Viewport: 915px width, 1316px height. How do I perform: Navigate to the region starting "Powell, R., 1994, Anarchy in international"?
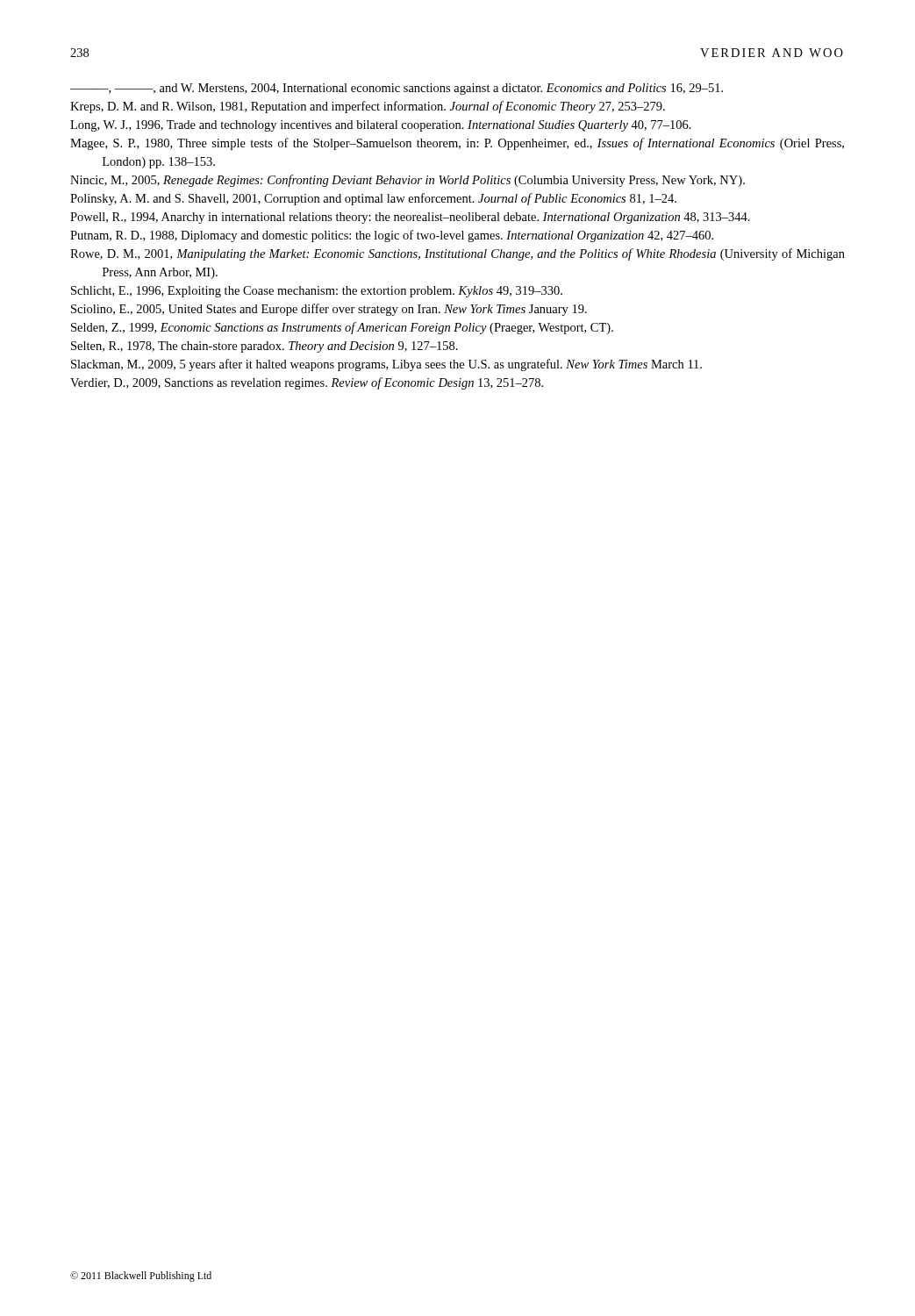coord(410,217)
